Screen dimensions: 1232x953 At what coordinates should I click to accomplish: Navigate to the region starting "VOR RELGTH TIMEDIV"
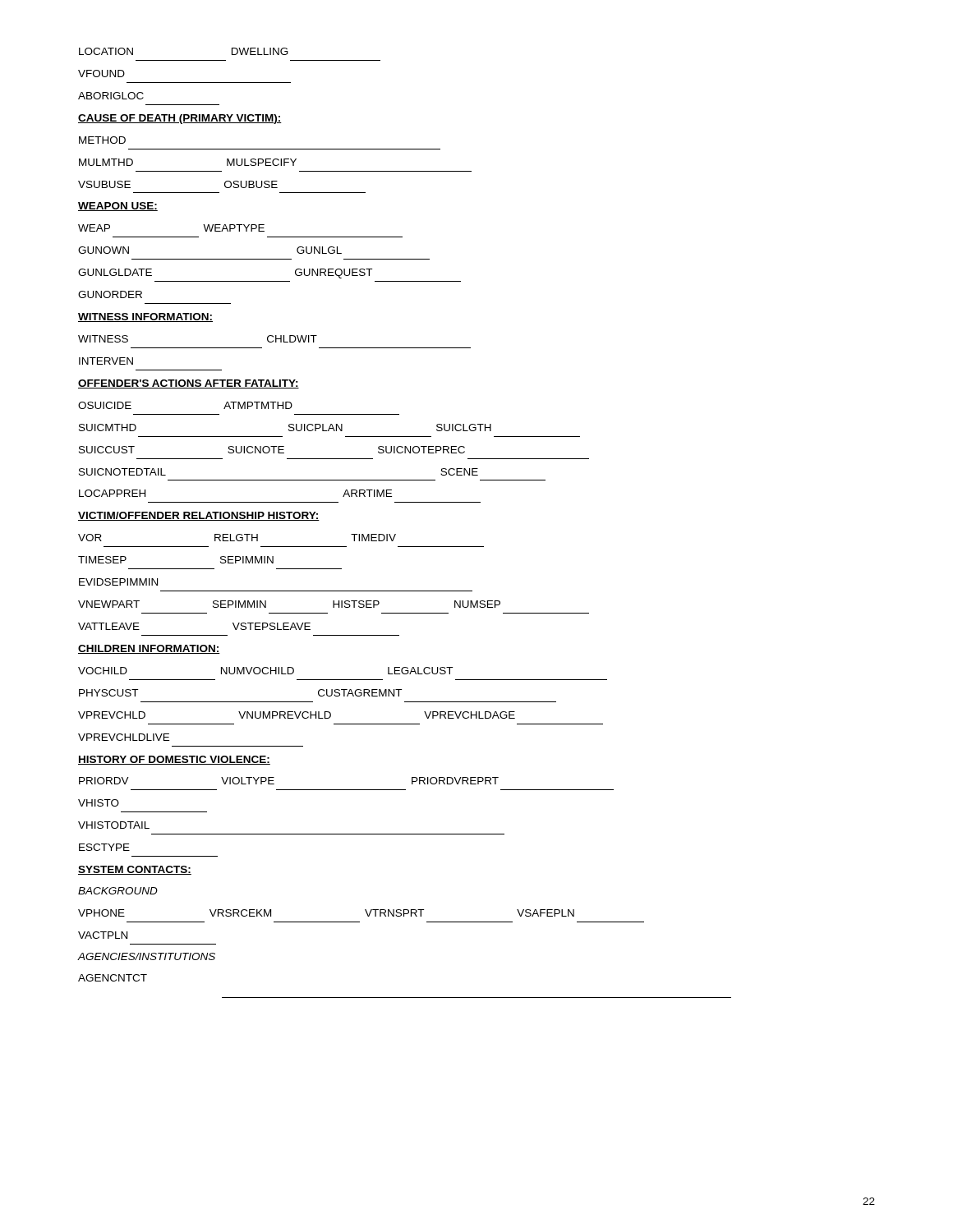tap(281, 538)
